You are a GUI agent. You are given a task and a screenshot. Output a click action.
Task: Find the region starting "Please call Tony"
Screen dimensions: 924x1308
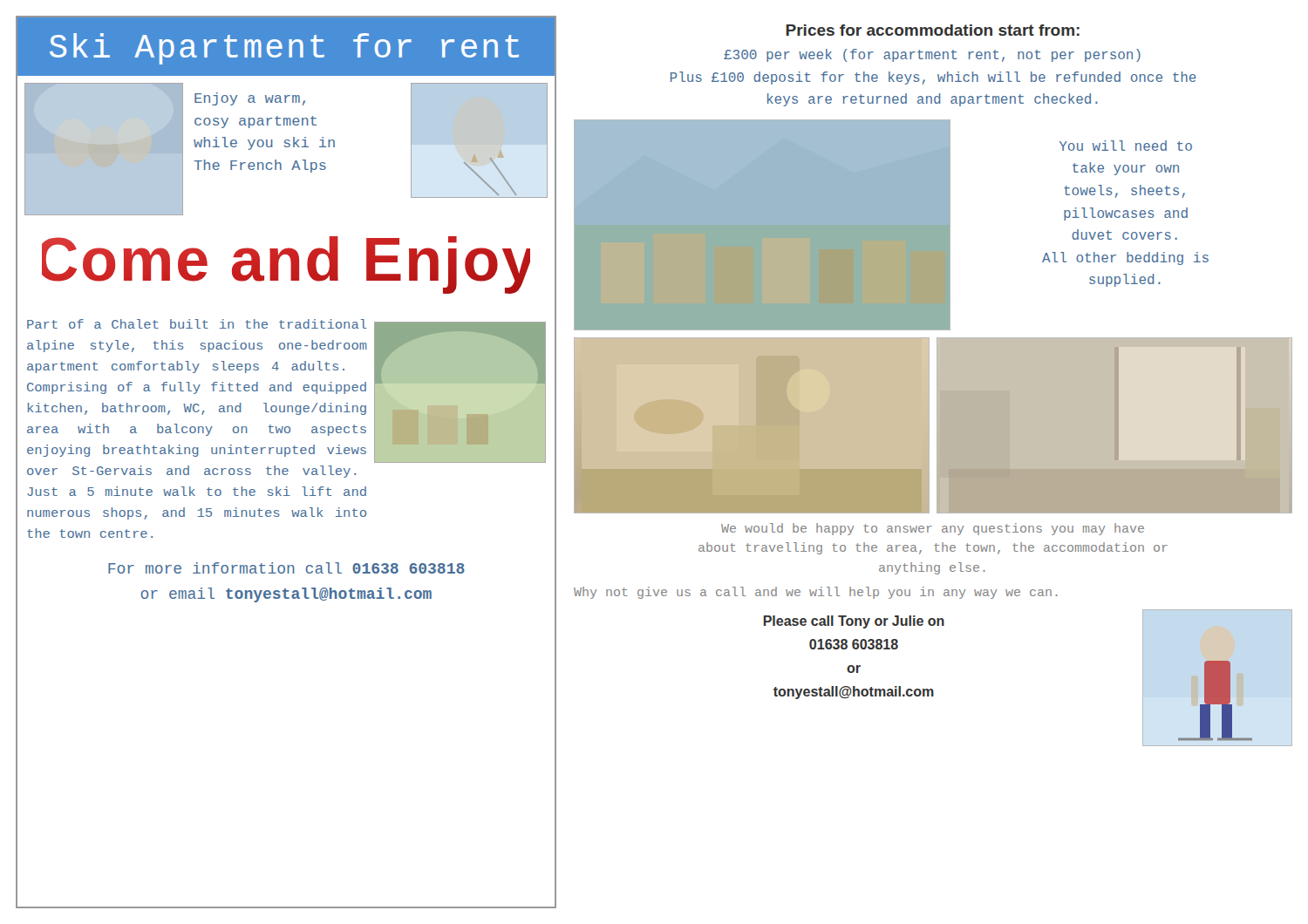click(854, 657)
